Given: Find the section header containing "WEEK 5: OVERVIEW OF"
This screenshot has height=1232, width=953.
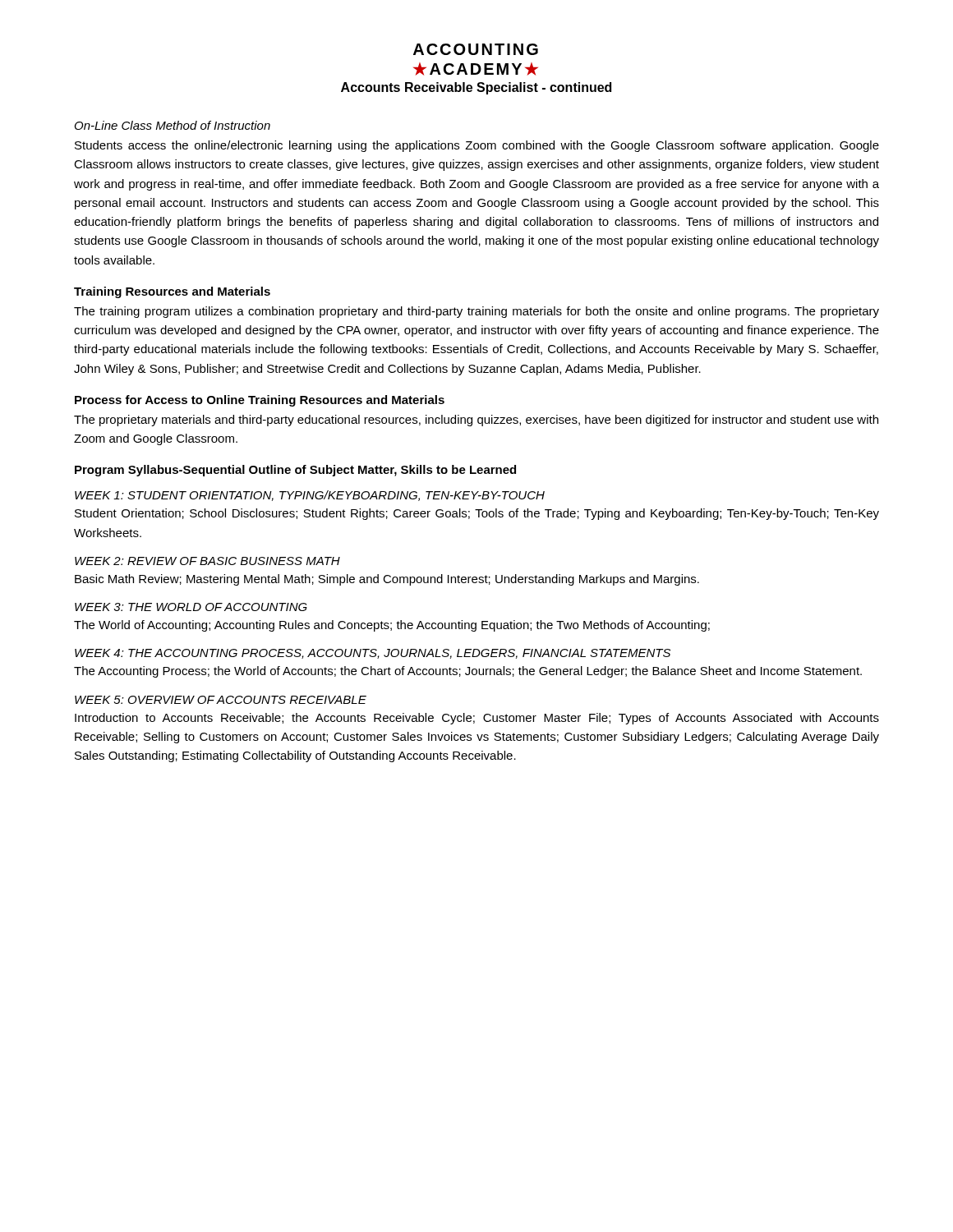Looking at the screenshot, I should point(220,699).
